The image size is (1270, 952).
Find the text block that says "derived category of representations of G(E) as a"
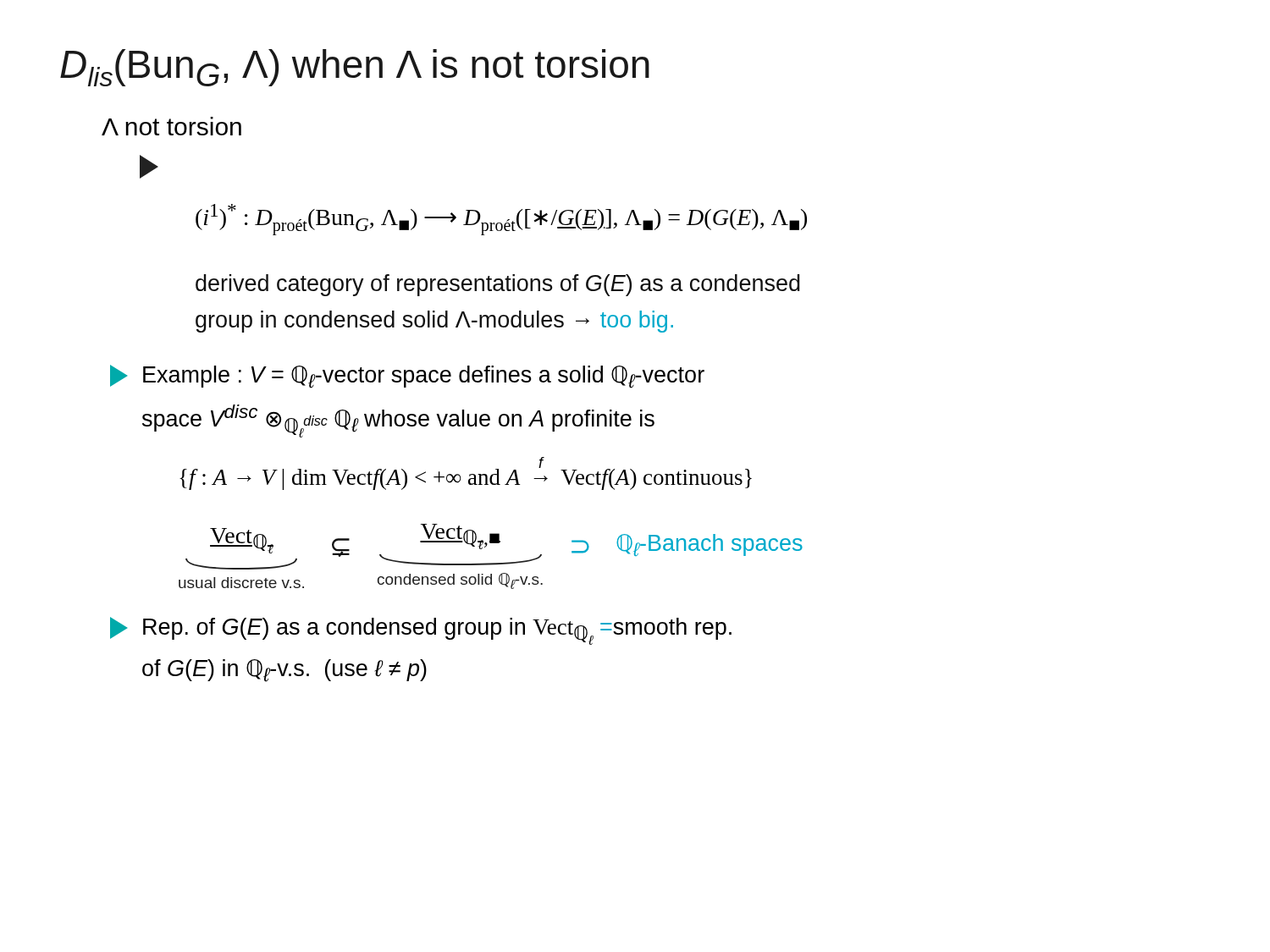click(x=498, y=301)
